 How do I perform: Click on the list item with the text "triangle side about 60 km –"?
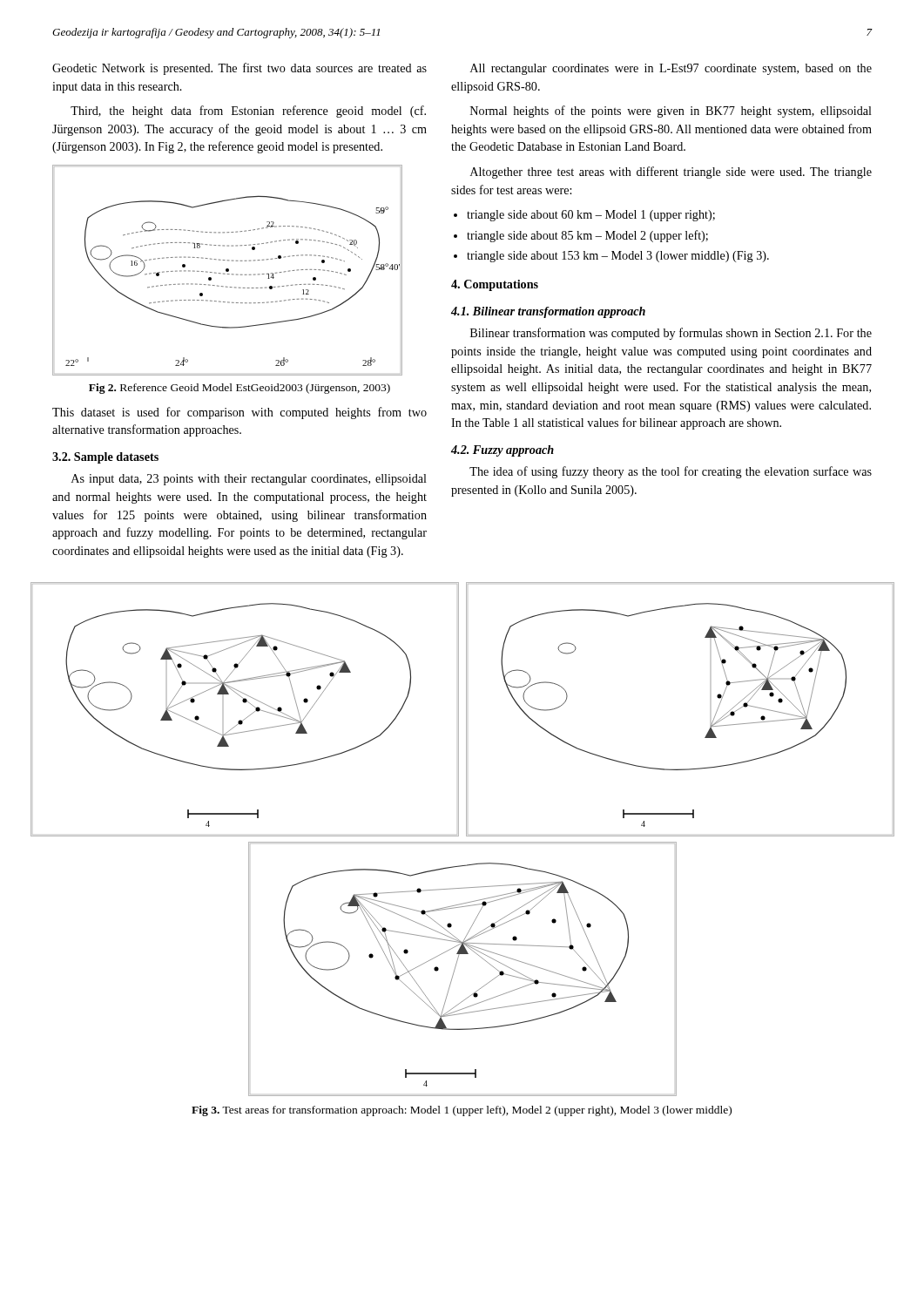(x=591, y=214)
